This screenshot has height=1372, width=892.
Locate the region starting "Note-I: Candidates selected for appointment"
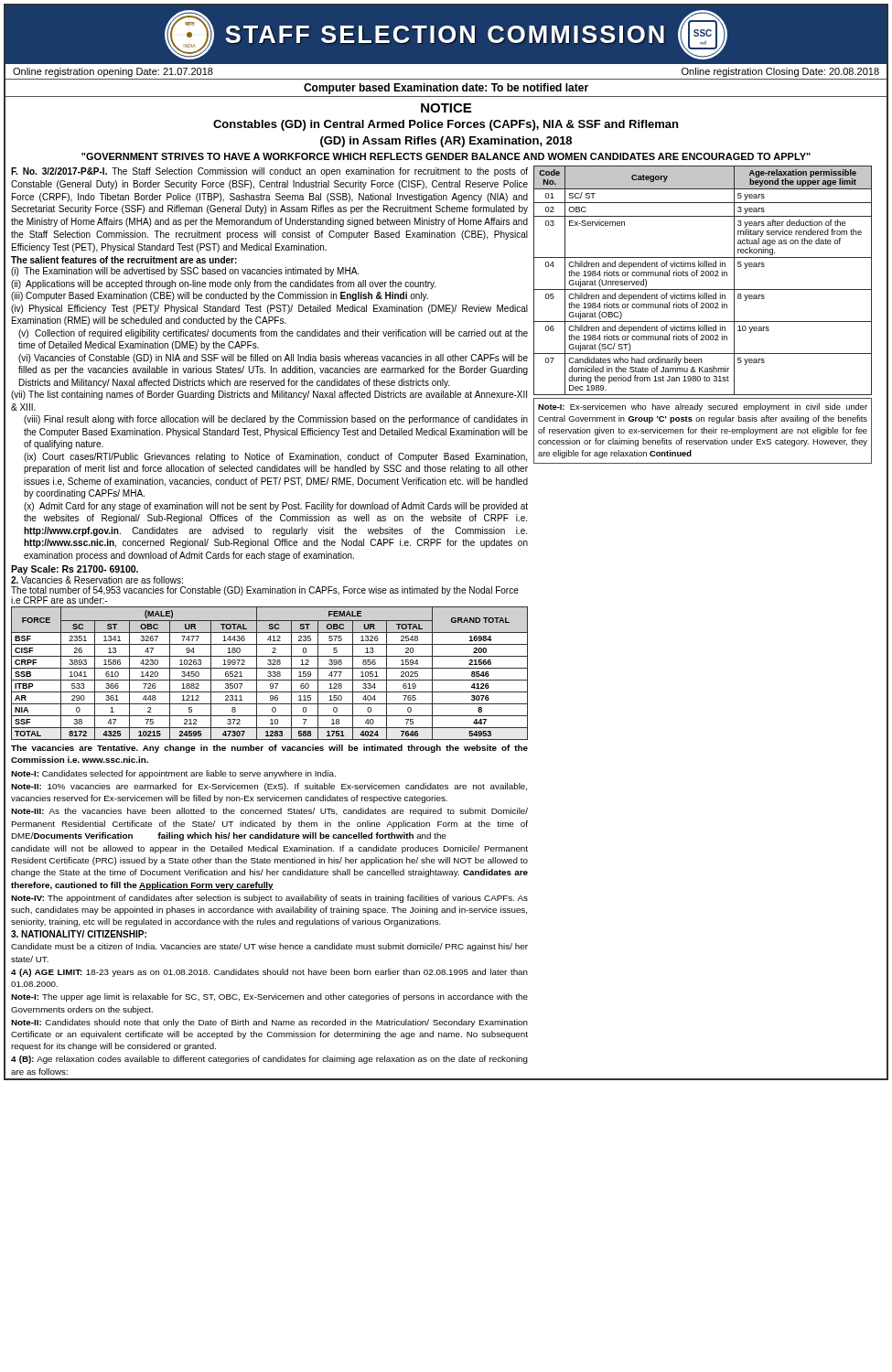pyautogui.click(x=174, y=773)
